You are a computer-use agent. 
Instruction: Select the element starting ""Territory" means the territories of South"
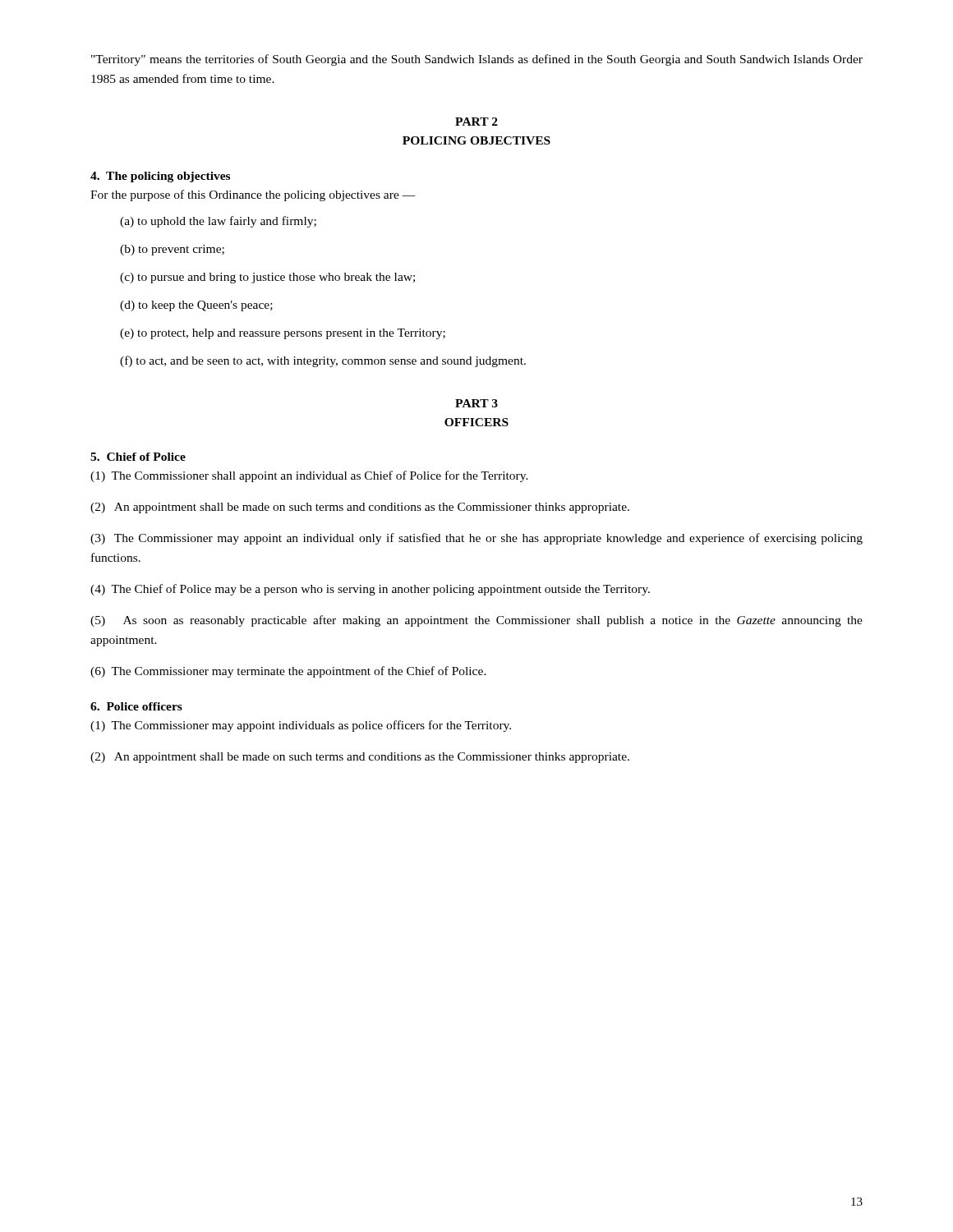point(476,69)
